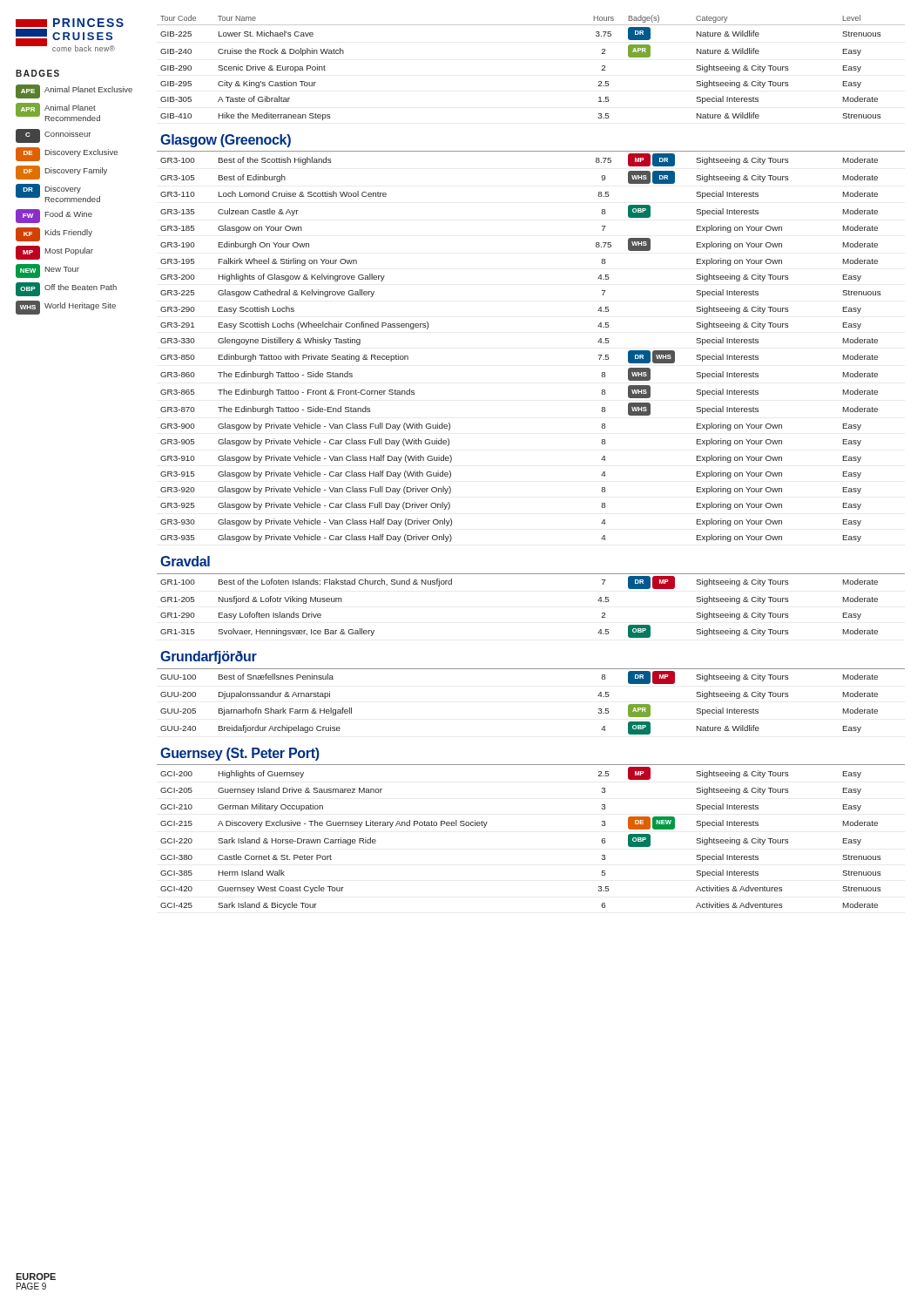The width and height of the screenshot is (924, 1307).
Task: Where does it say "KF Kids Friendly"?
Action: 54,235
